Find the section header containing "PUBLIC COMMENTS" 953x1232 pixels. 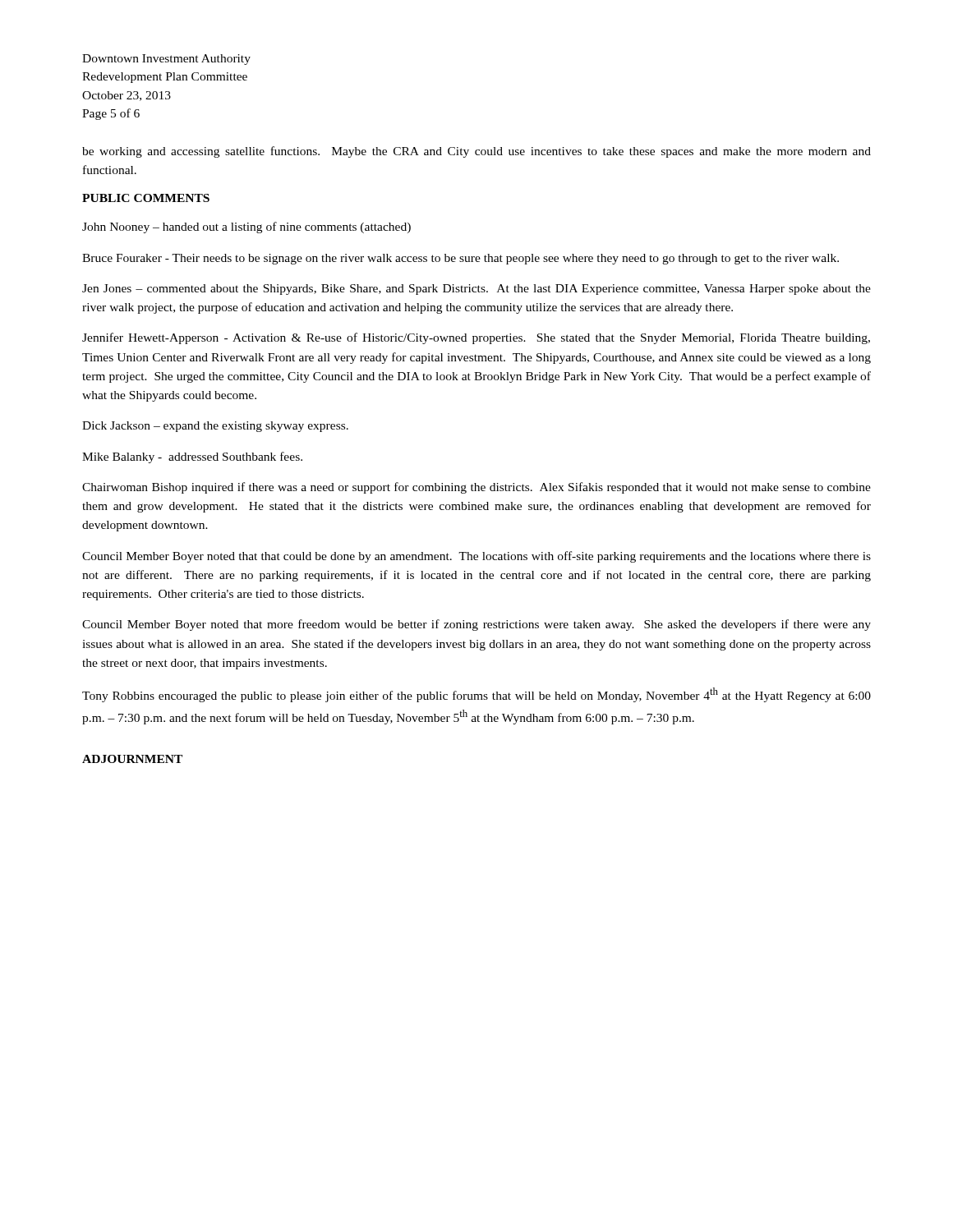point(146,198)
